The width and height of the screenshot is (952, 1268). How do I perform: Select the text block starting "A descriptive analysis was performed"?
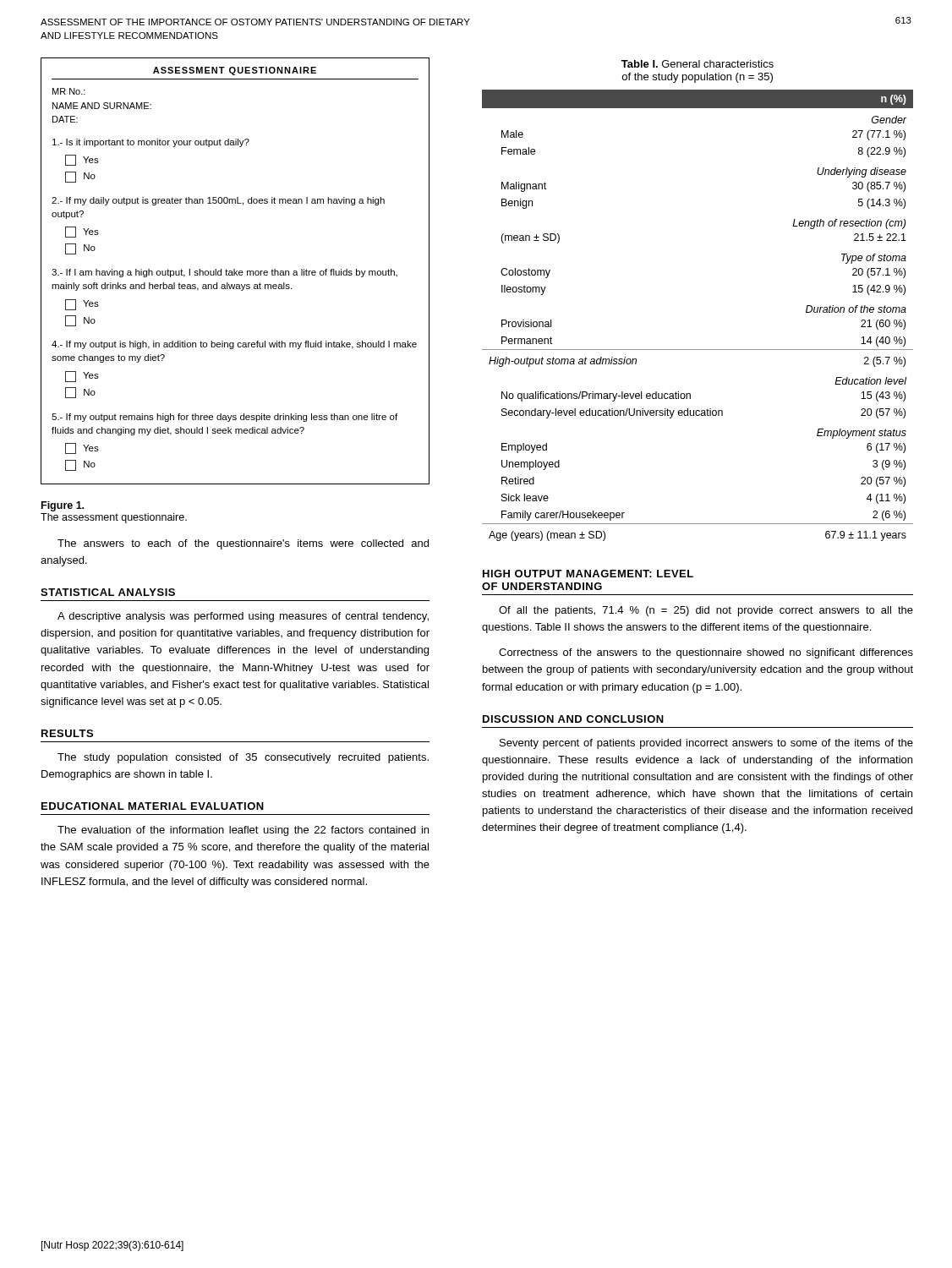click(235, 658)
